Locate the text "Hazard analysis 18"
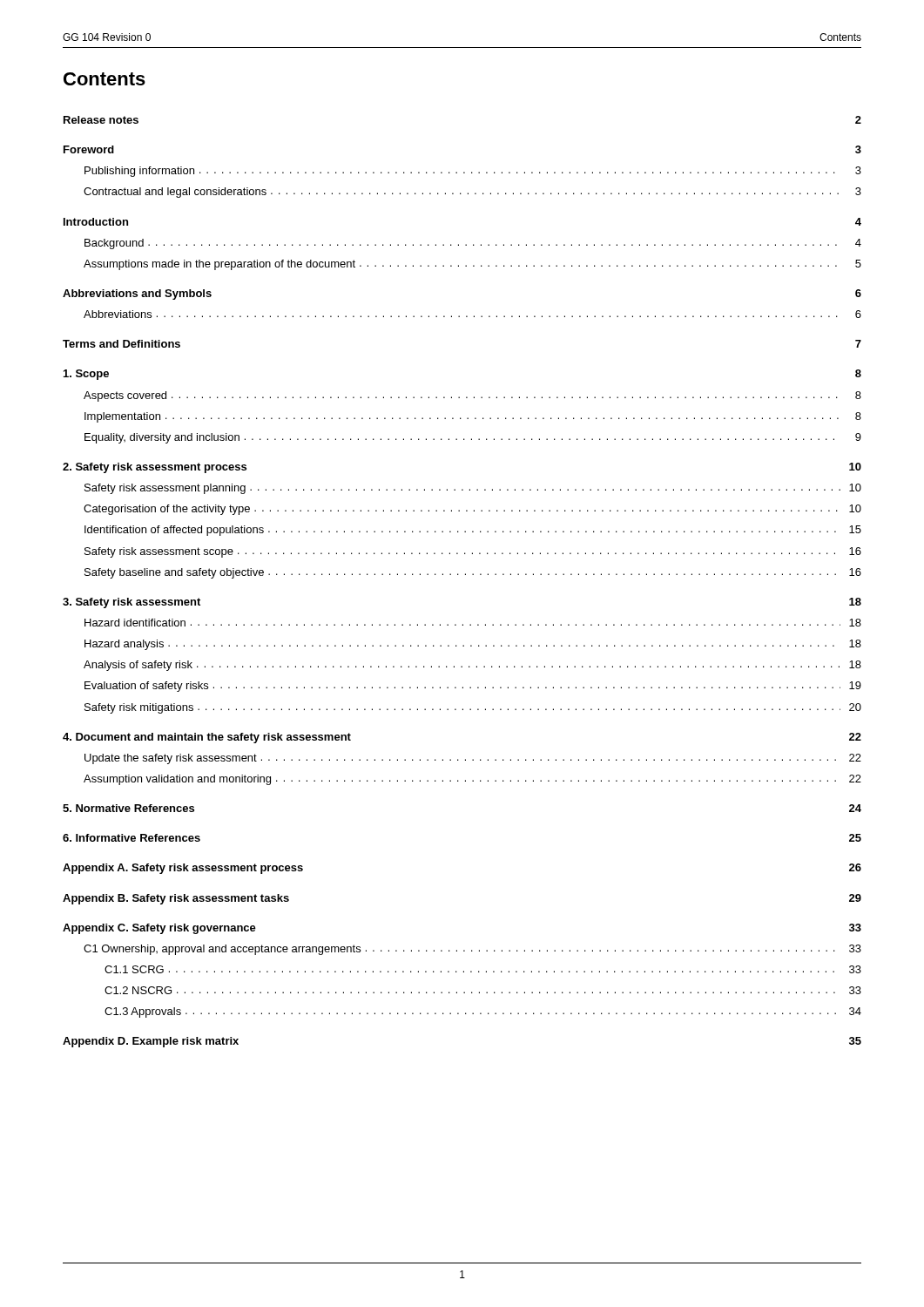Viewport: 924px width, 1307px height. coord(462,644)
